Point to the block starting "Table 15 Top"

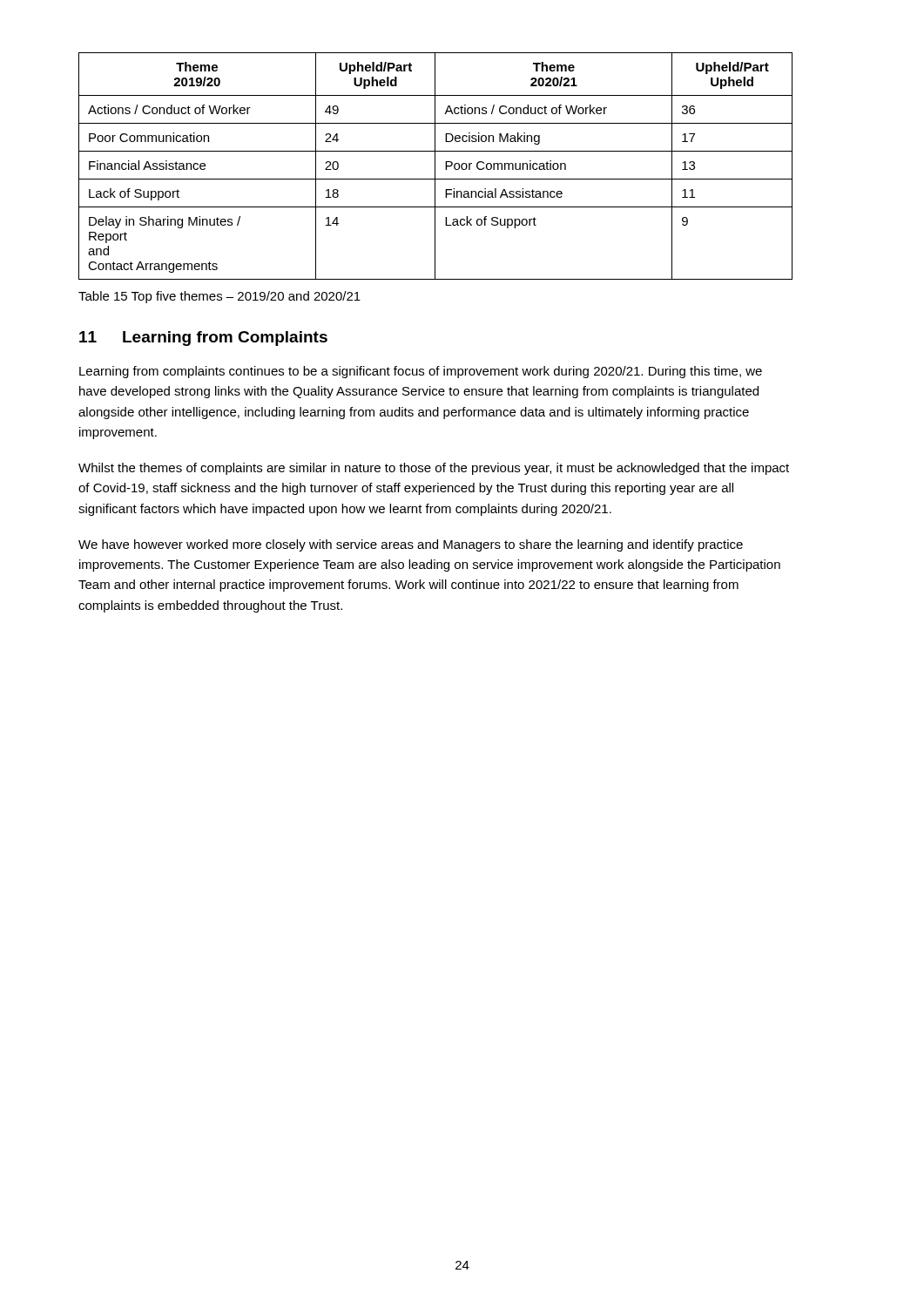tap(219, 296)
